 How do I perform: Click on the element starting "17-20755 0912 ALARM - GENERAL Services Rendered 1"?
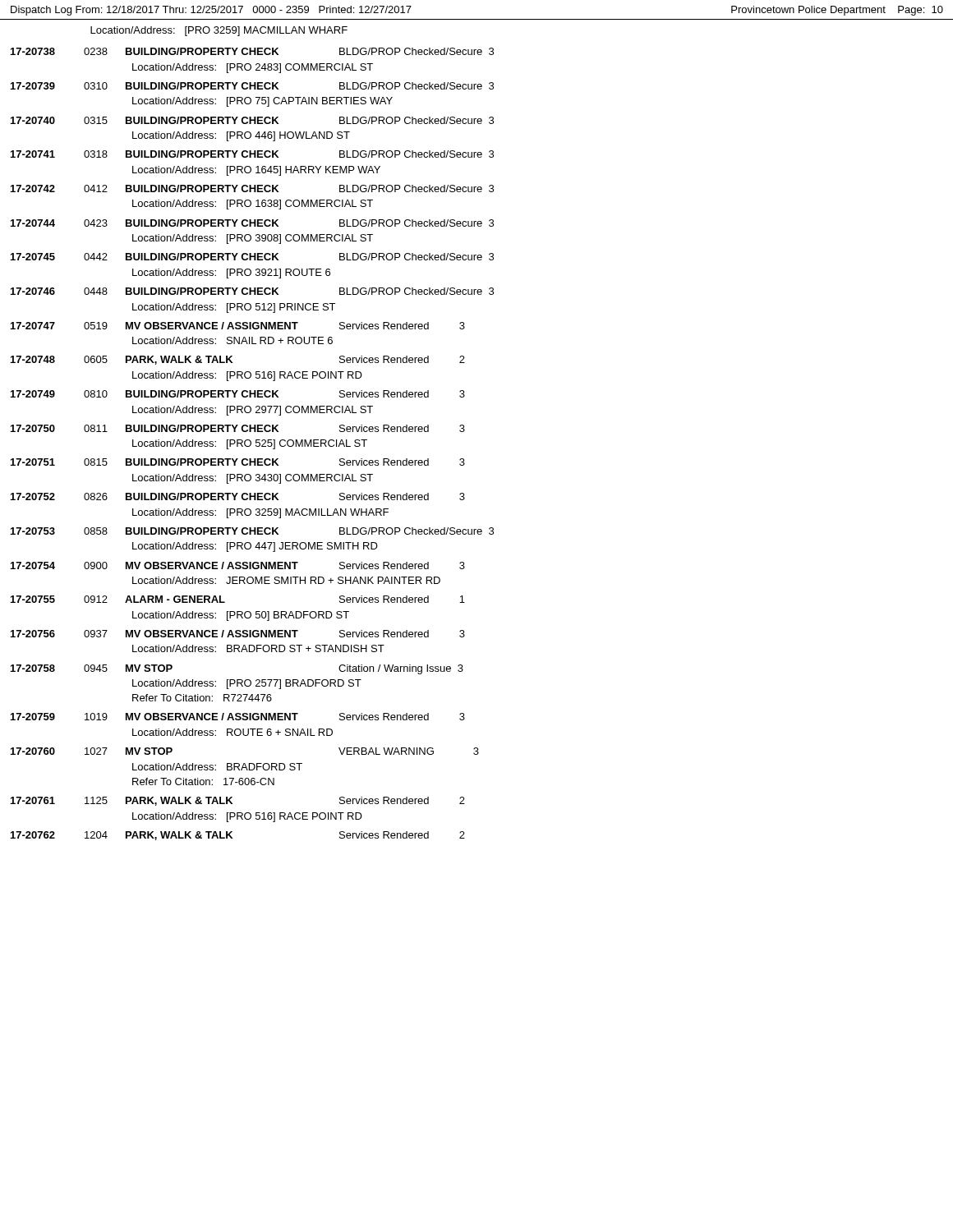(x=238, y=608)
